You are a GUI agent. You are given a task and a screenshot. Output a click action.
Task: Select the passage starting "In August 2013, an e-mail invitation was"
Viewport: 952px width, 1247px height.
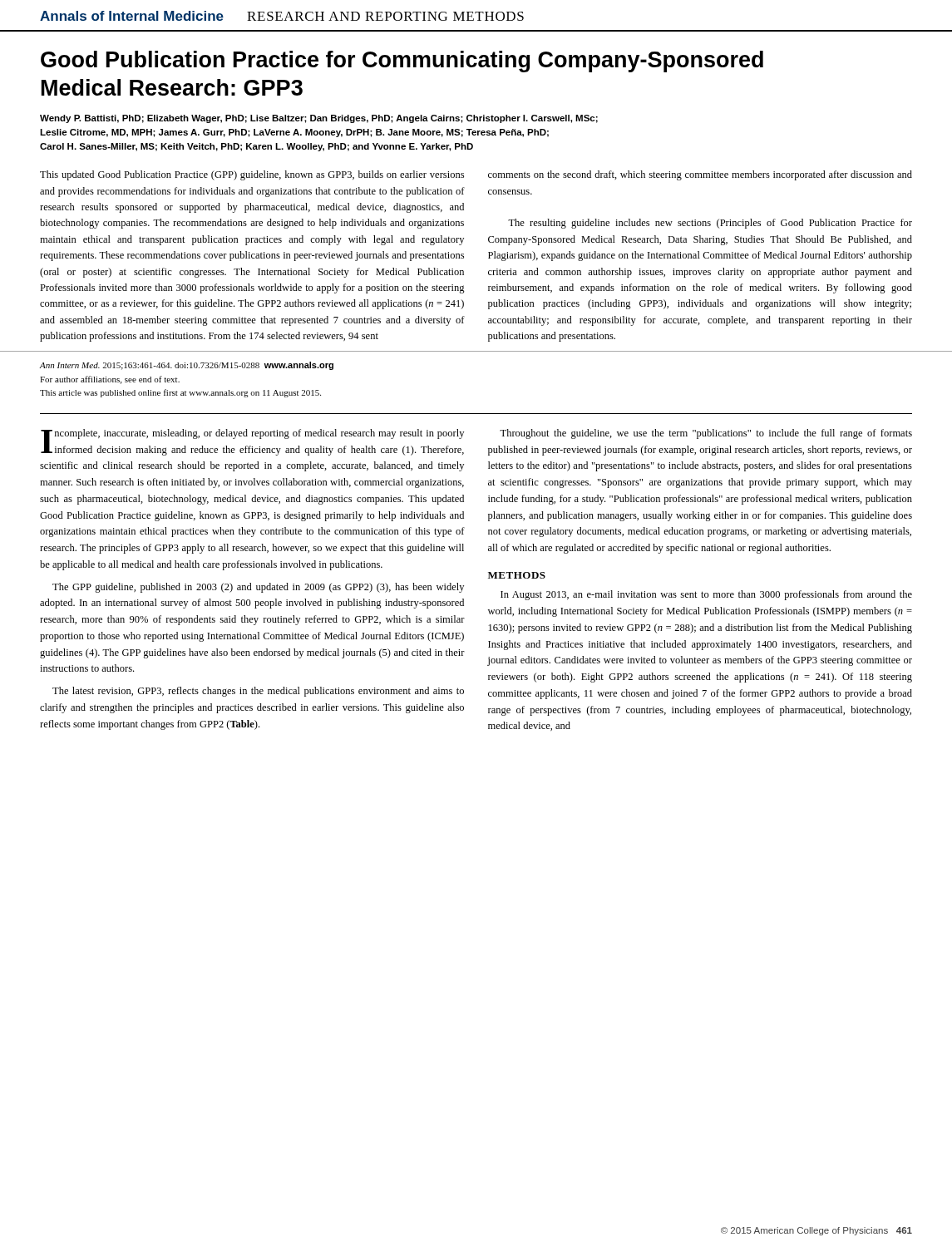point(700,660)
